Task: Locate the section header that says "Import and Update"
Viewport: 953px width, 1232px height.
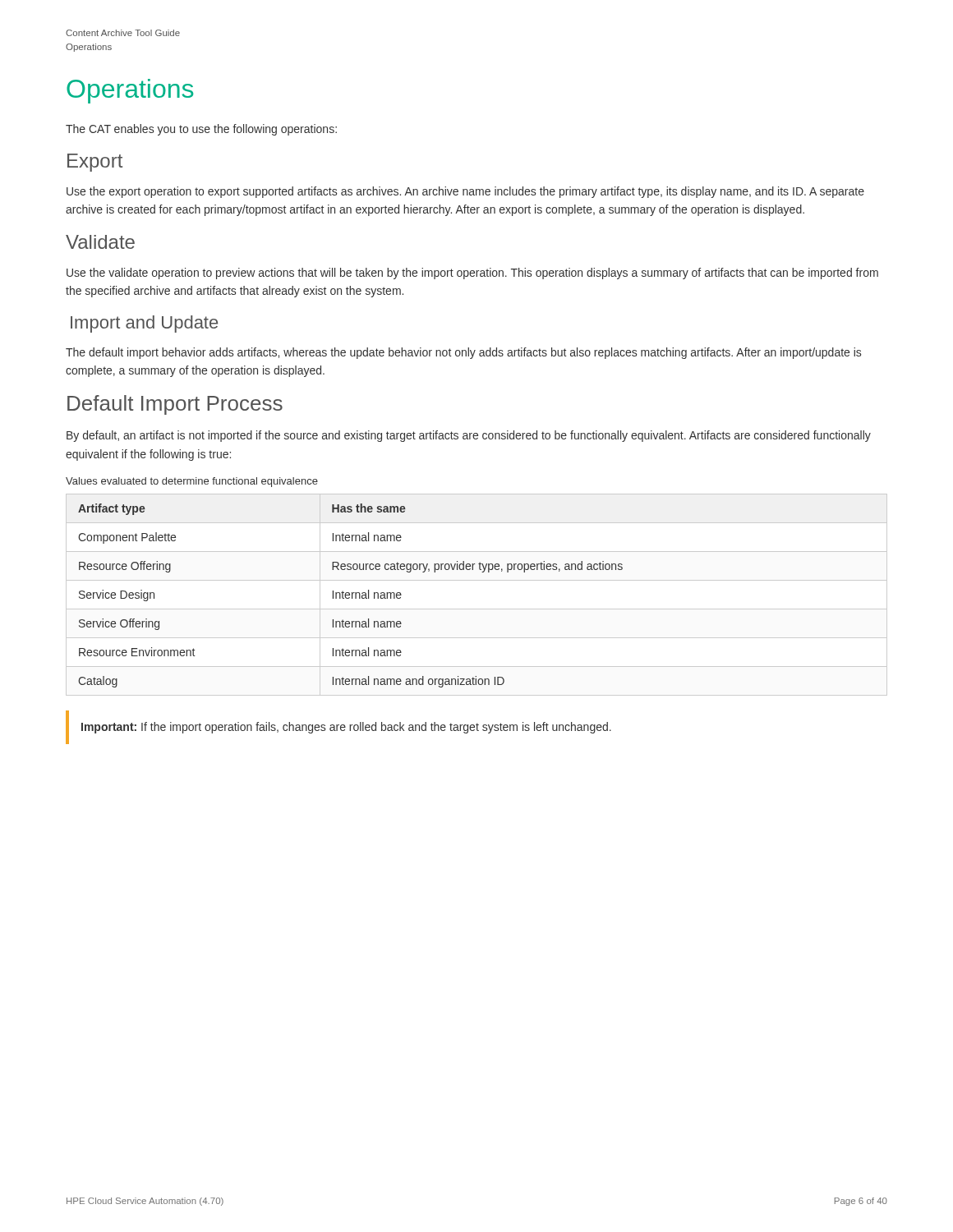Action: pos(144,324)
